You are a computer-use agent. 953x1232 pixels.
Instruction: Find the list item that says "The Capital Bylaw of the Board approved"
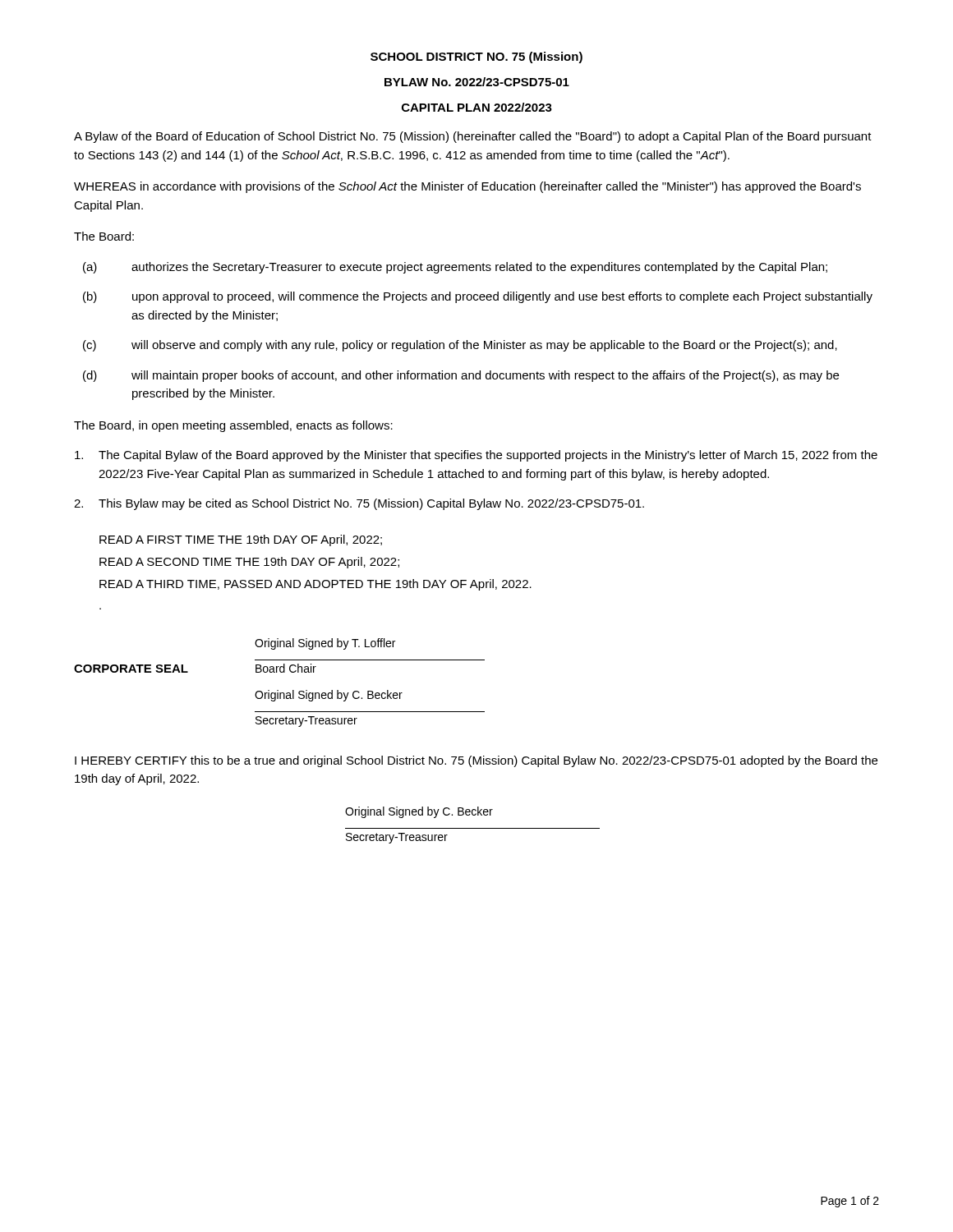(476, 464)
